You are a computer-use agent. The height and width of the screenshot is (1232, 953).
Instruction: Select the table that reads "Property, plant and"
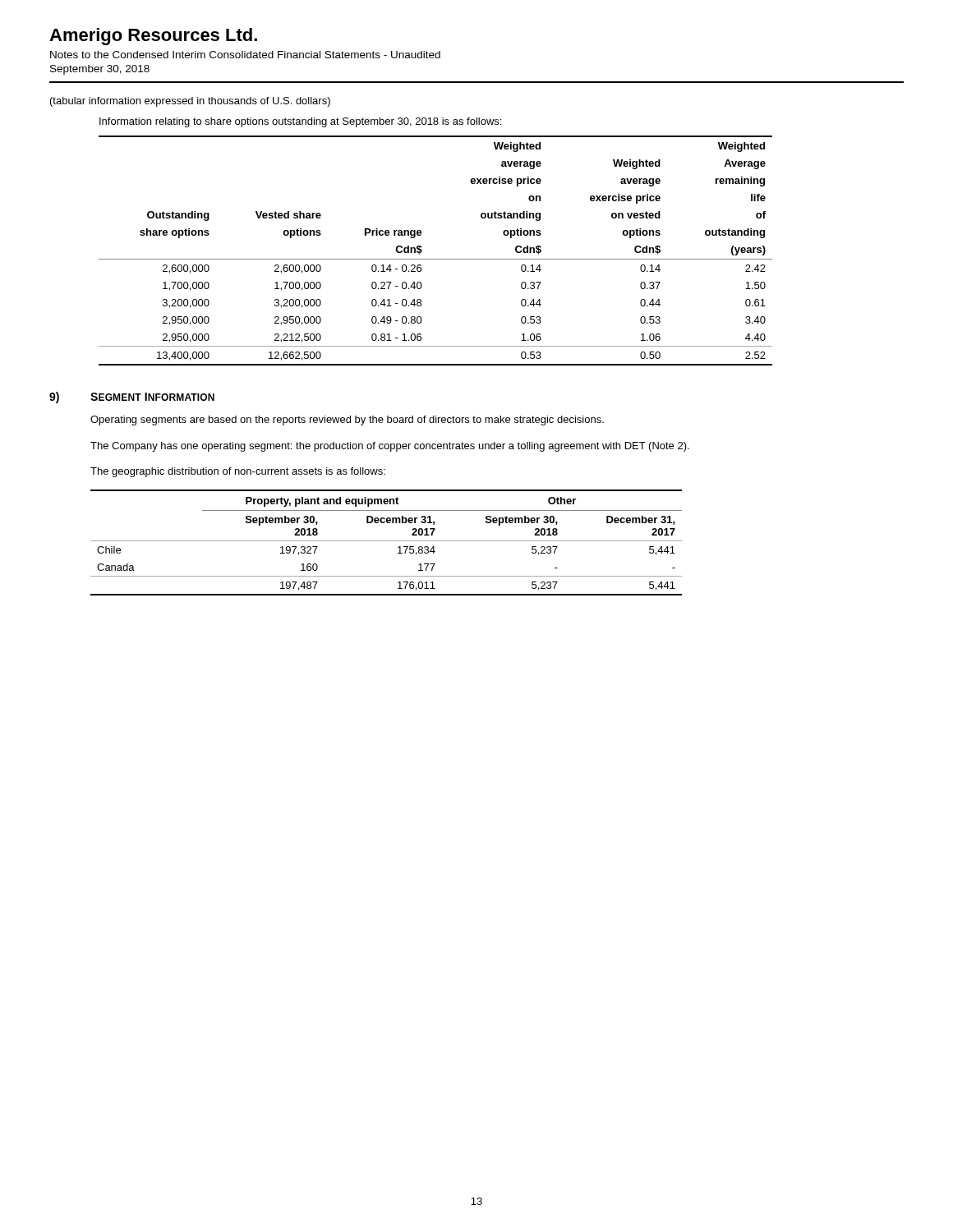[497, 542]
